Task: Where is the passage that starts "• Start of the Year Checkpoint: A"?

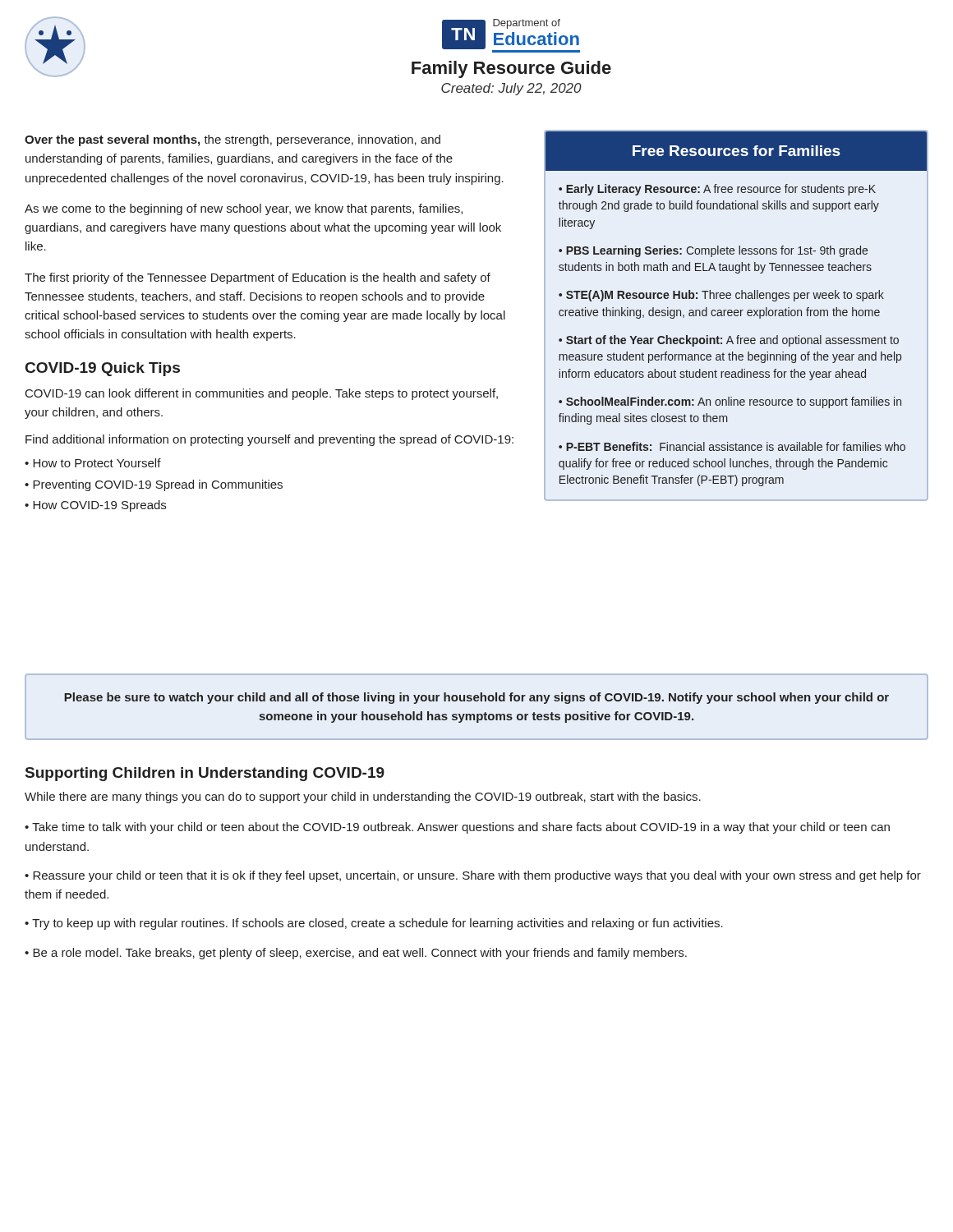Action: point(730,357)
